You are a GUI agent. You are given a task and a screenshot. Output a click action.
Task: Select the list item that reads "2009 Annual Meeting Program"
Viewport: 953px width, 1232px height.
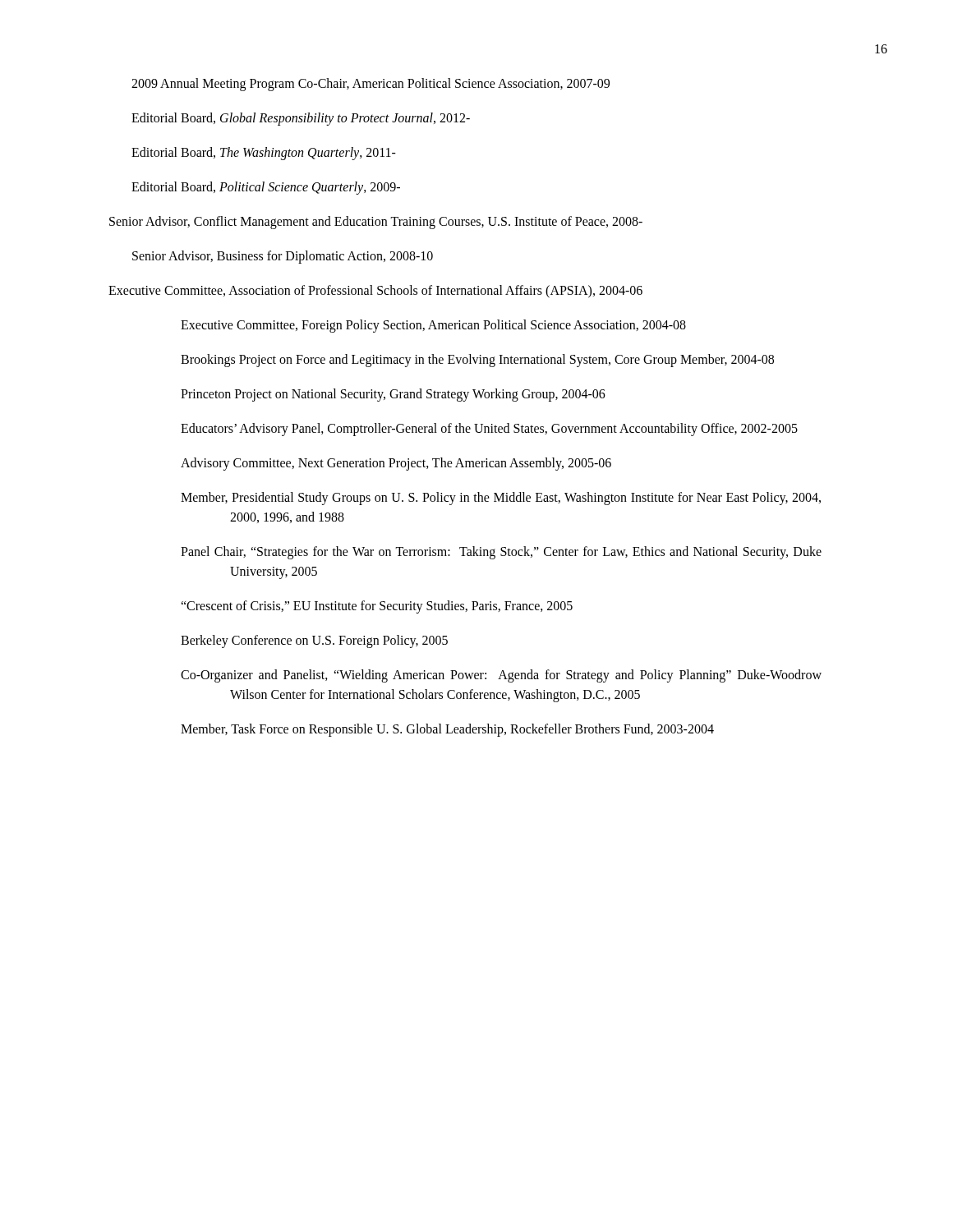pyautogui.click(x=371, y=83)
